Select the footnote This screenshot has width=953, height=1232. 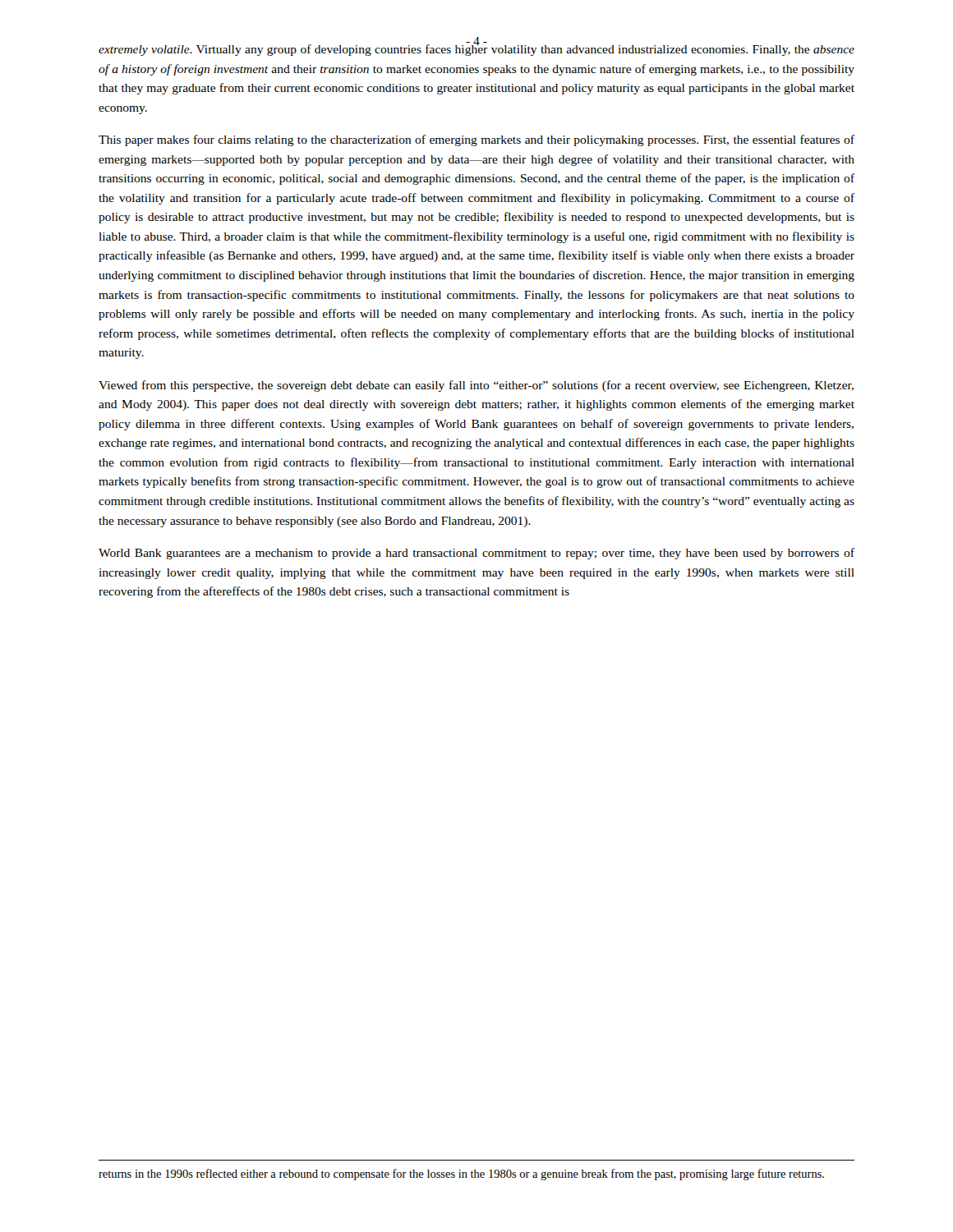(462, 1174)
